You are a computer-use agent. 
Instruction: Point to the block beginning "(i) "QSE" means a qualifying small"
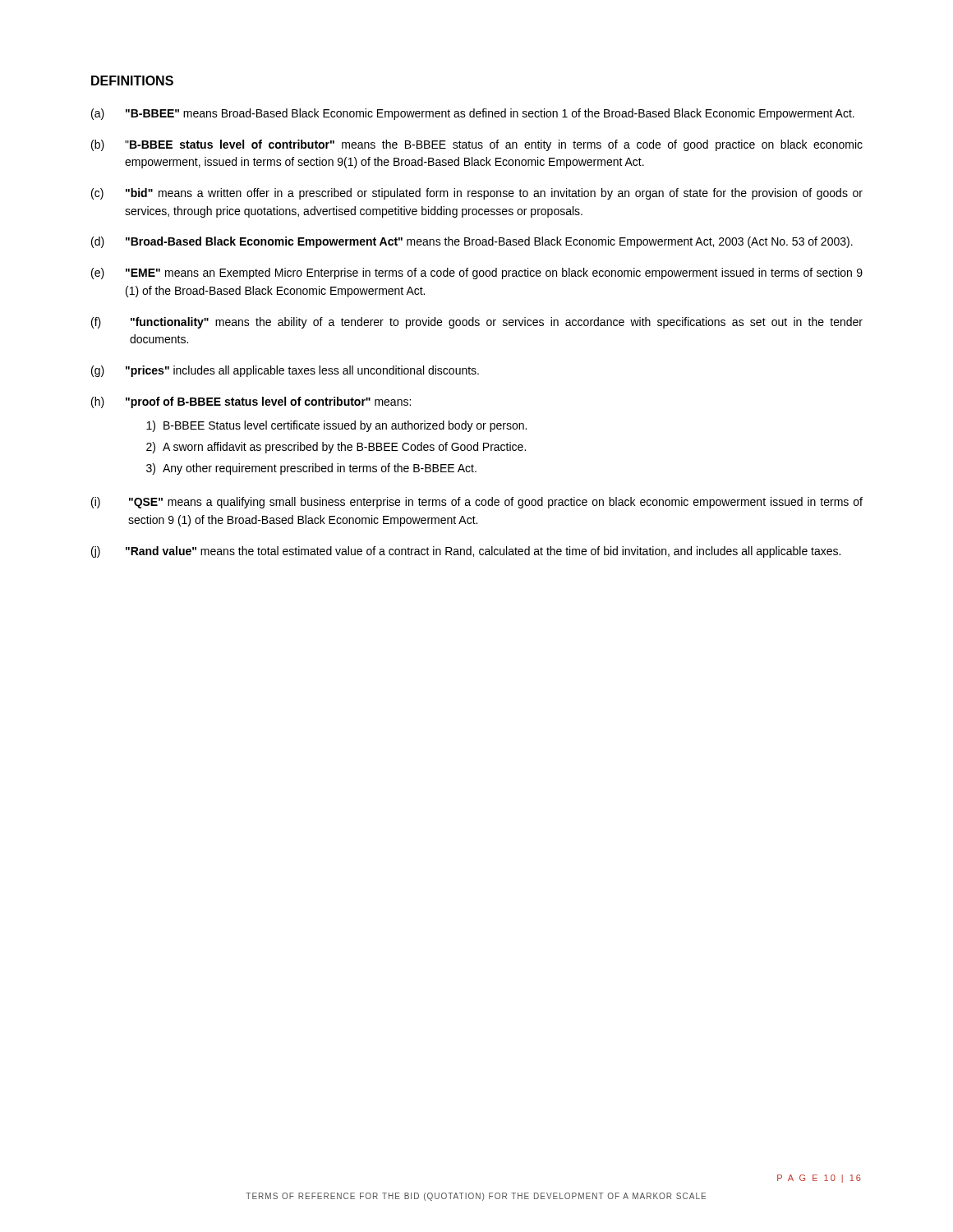coord(476,512)
